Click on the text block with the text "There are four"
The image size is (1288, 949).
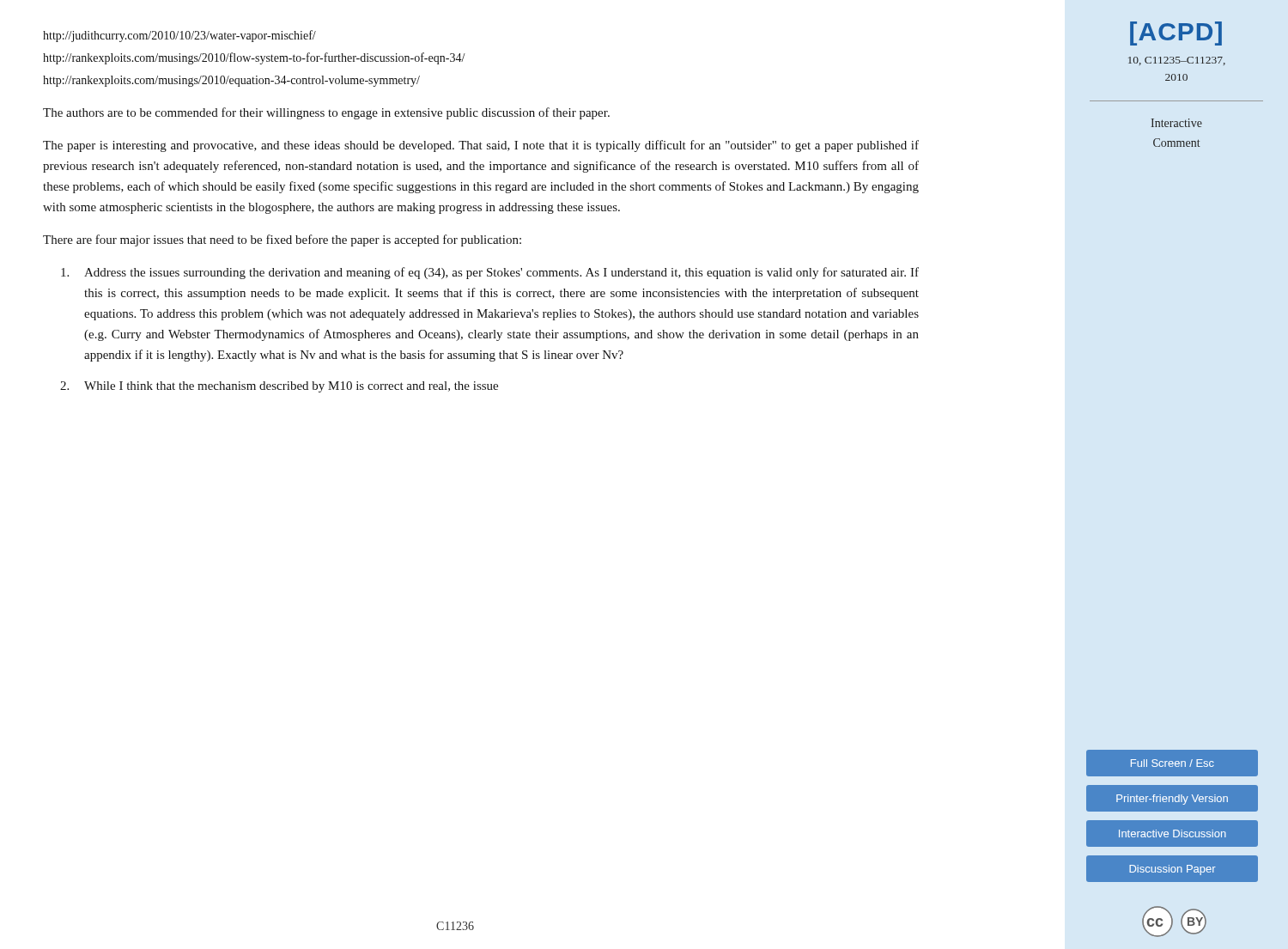pyautogui.click(x=283, y=240)
